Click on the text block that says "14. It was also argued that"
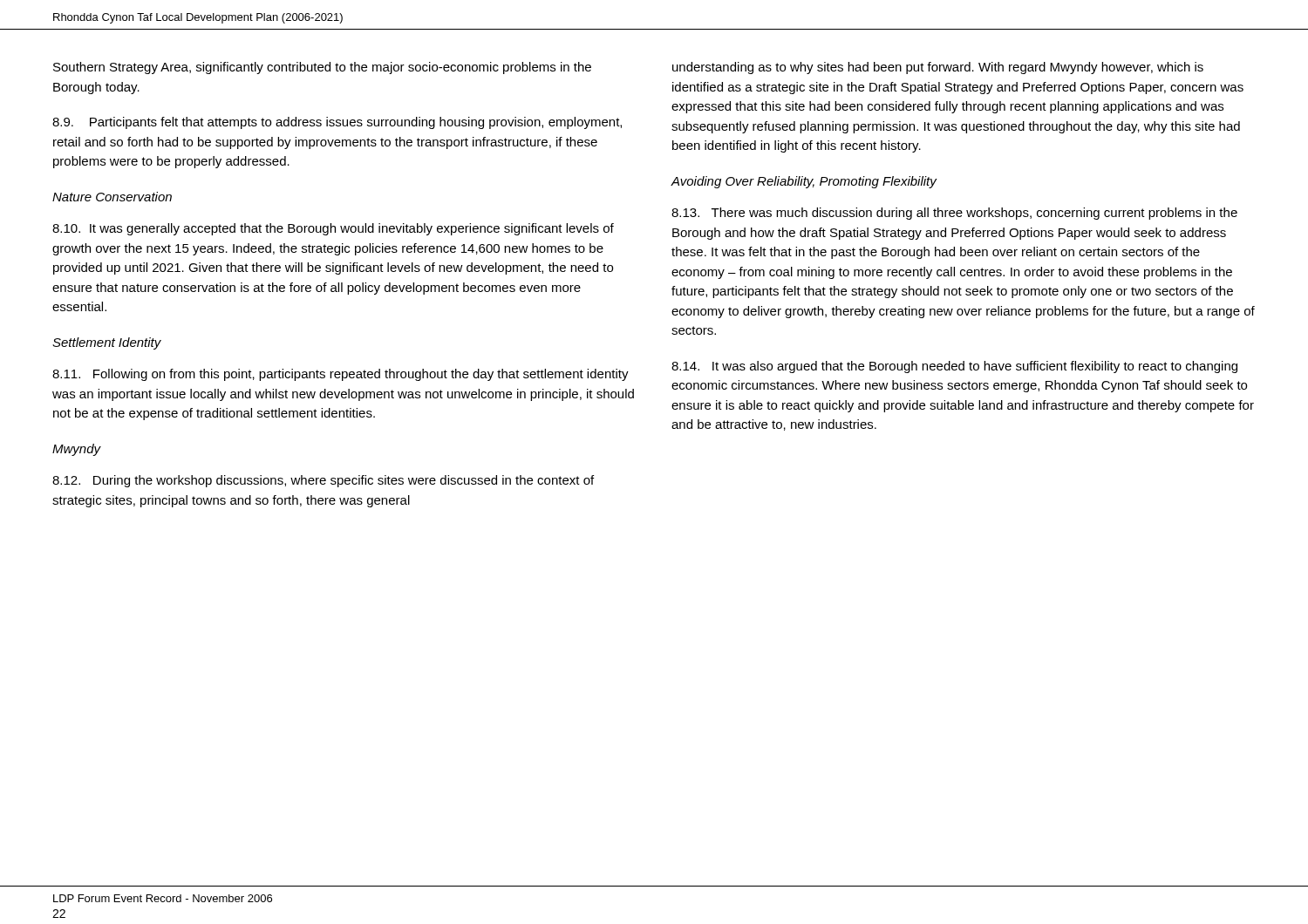The image size is (1308, 924). pyautogui.click(x=963, y=395)
